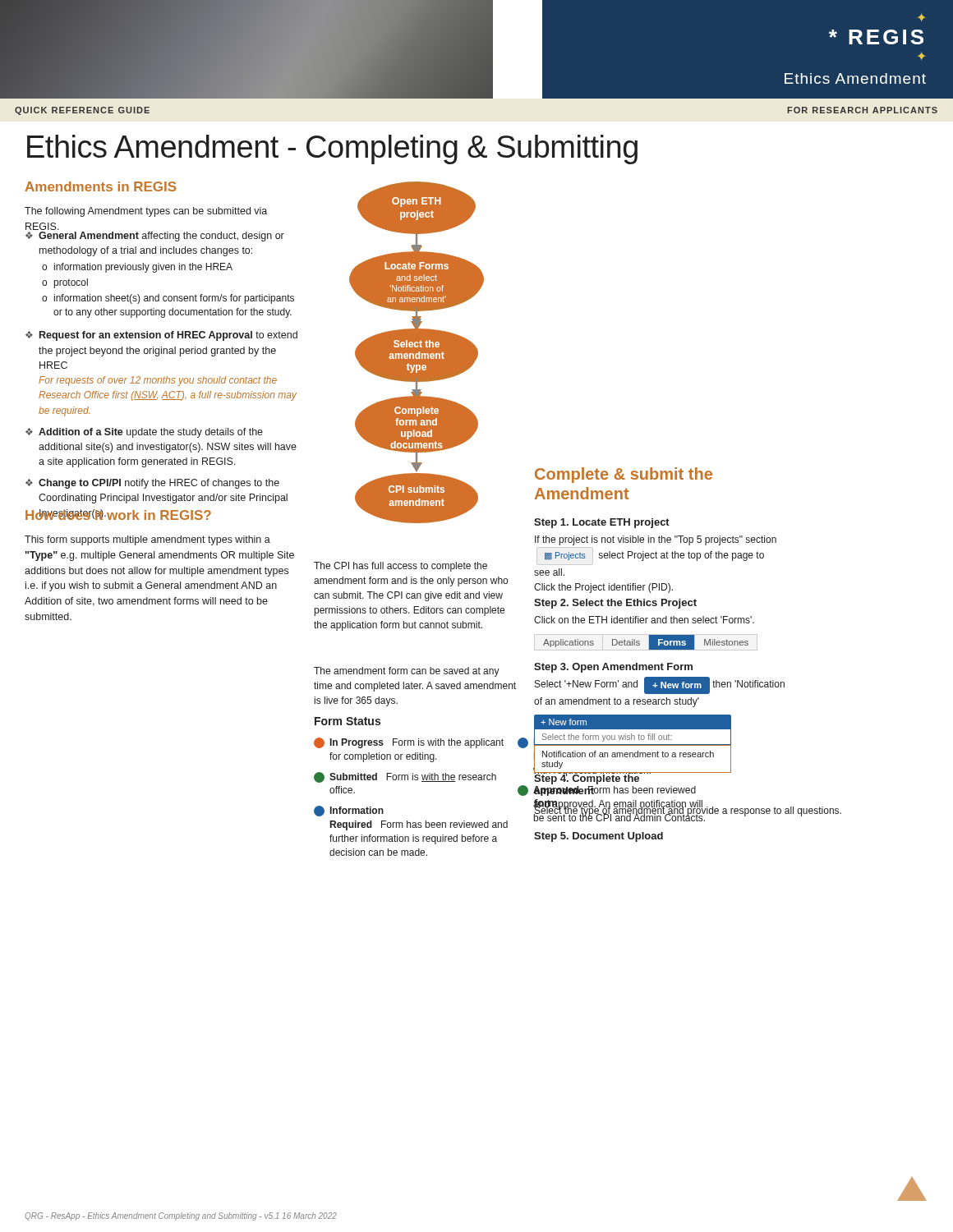Find the block on this page that starts "If the project is not visible in"
This screenshot has height=1232, width=953.
pos(655,556)
